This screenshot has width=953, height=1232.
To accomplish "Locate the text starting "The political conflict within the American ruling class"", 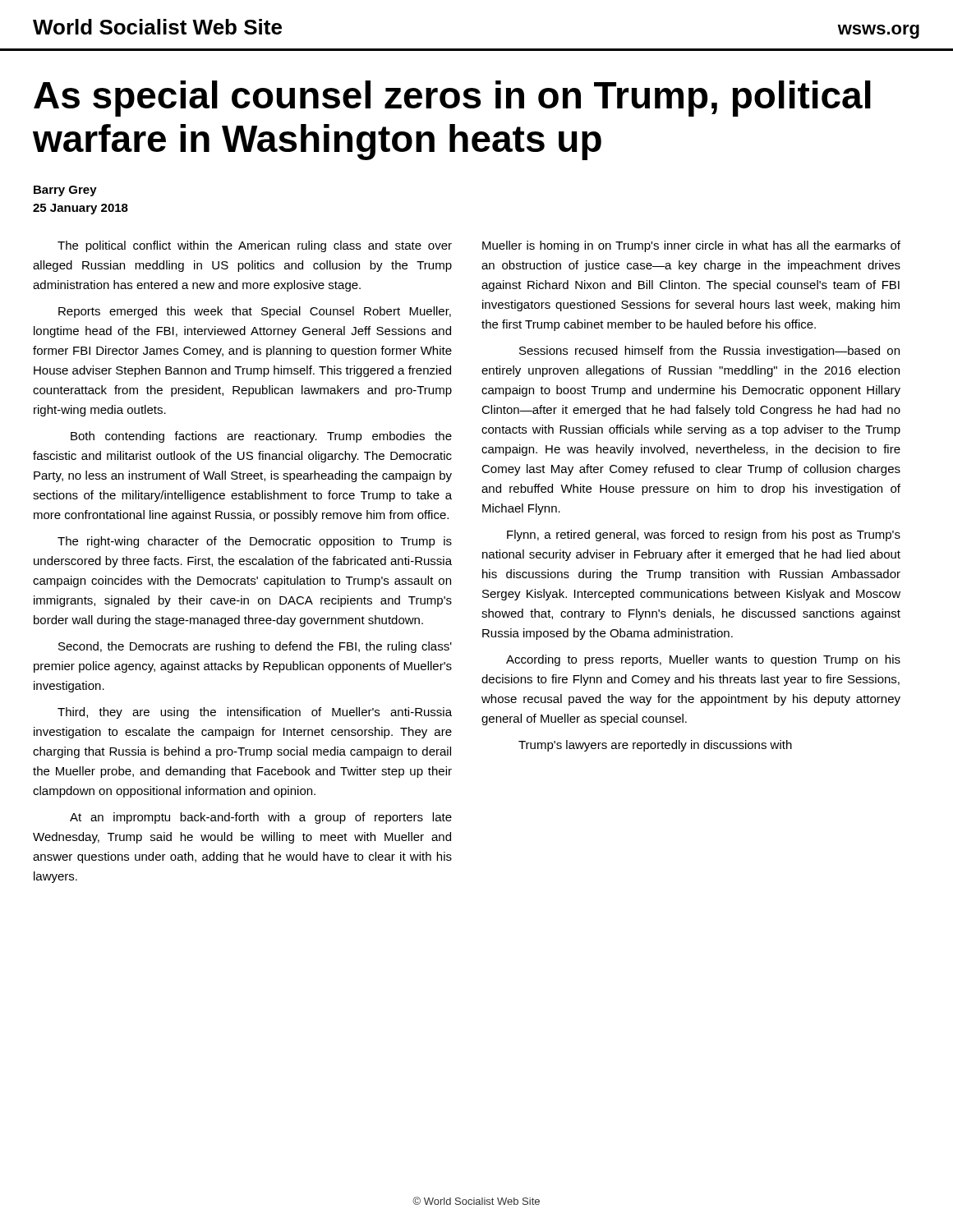I will [x=242, y=561].
